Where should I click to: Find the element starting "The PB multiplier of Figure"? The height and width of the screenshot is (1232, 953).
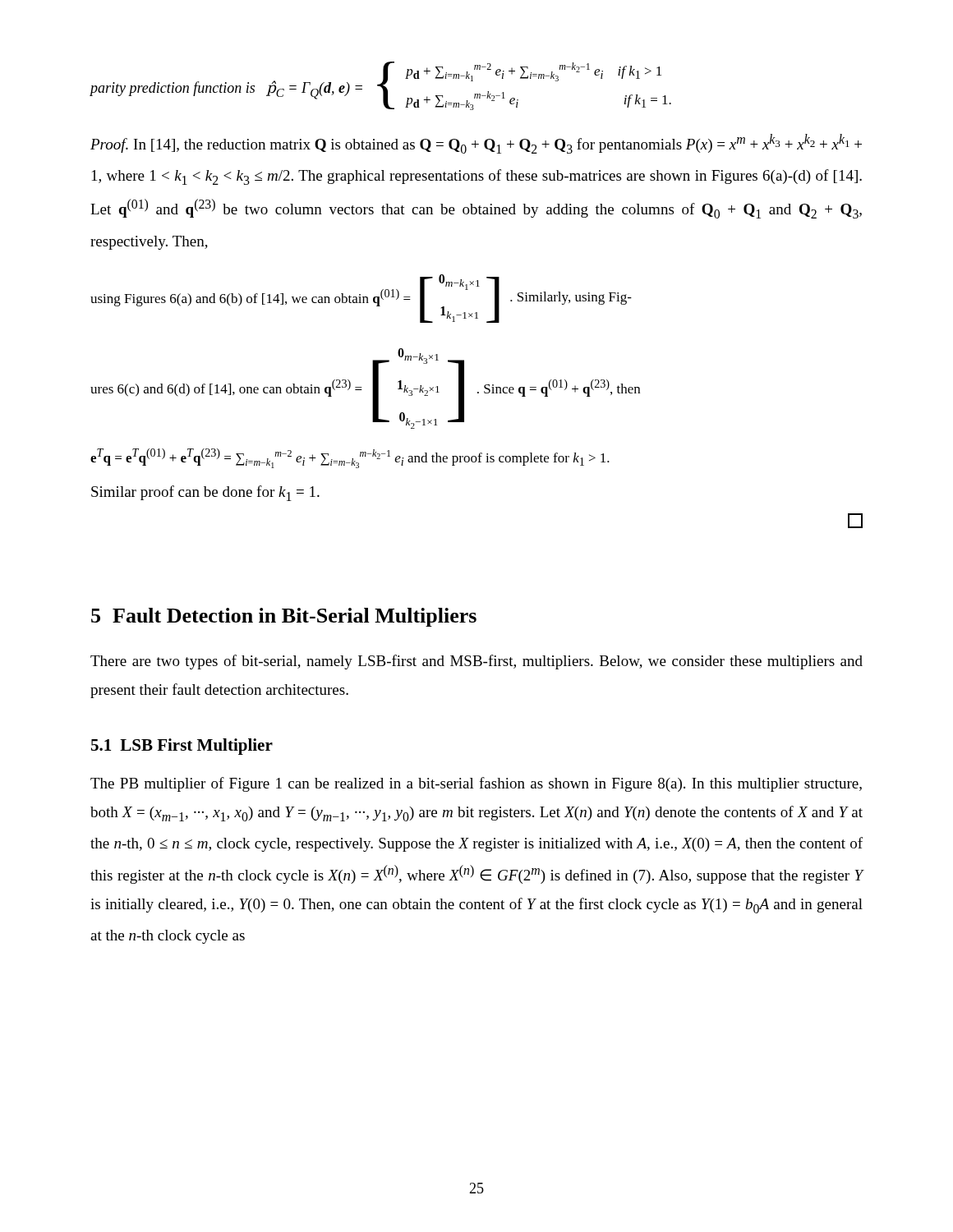pos(476,859)
